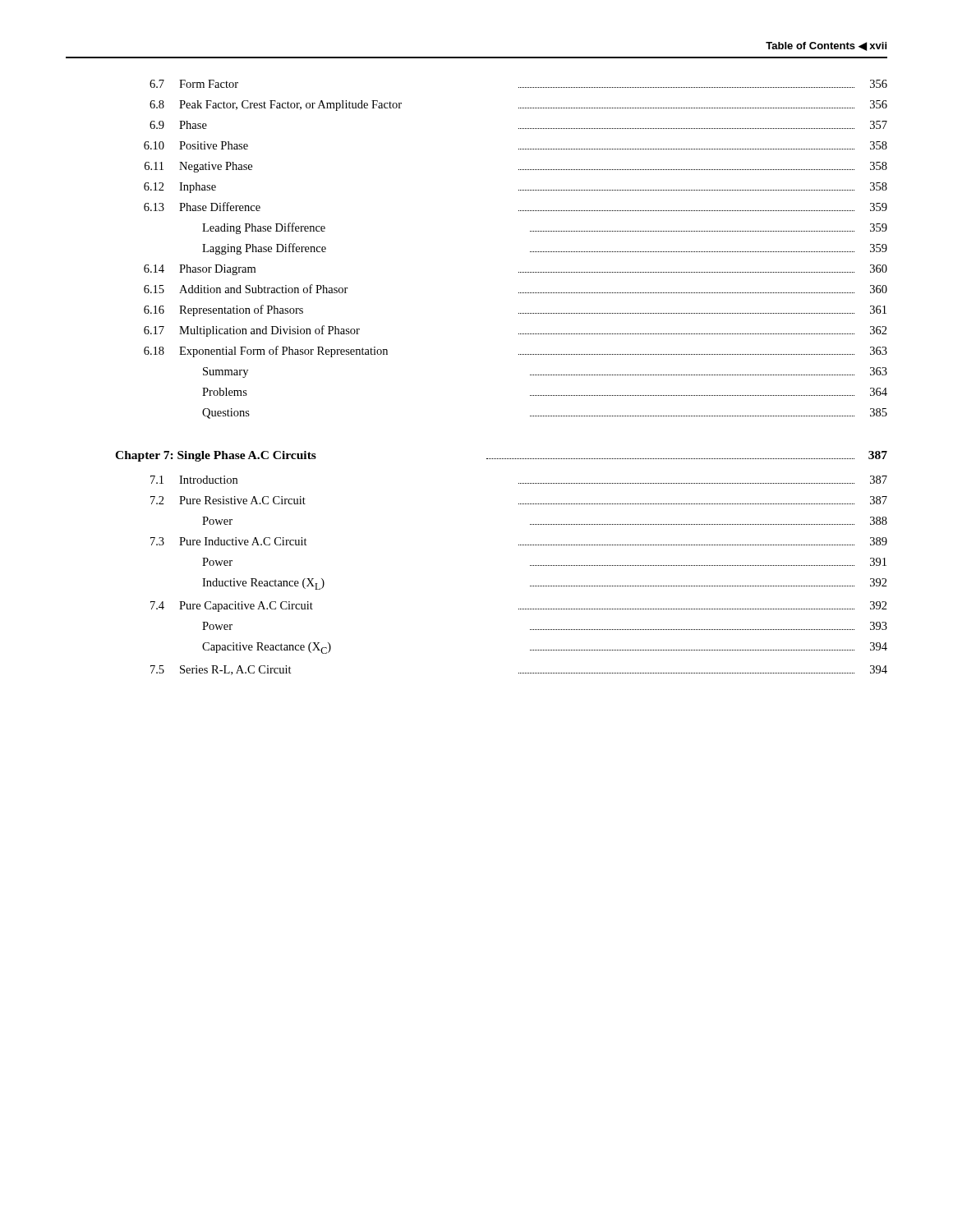Locate the list item with the text "6.11 Negative Phase 358"
The image size is (953, 1232).
pyautogui.click(x=516, y=167)
